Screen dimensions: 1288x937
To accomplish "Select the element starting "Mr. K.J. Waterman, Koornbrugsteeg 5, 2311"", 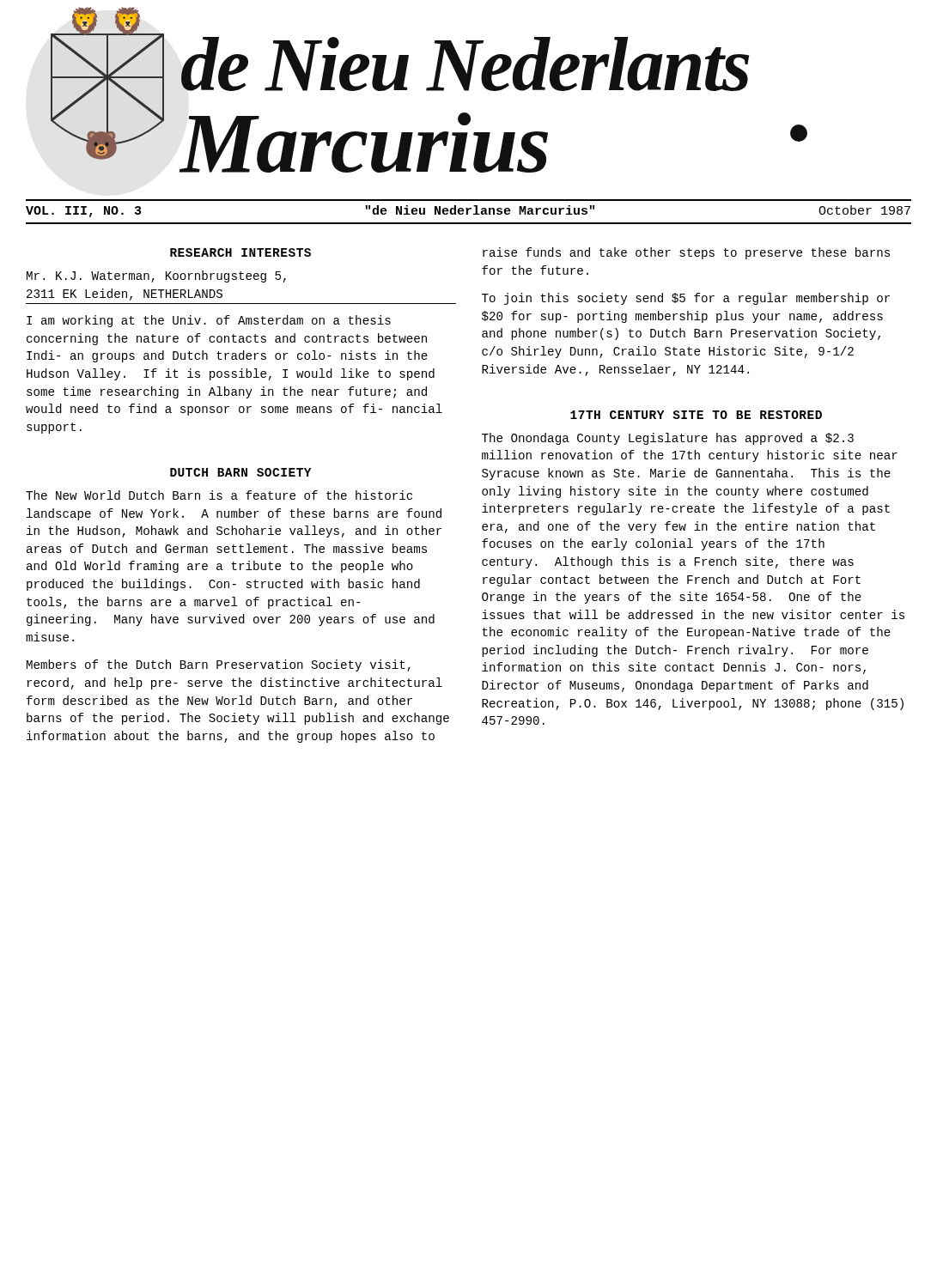I will 157,285.
